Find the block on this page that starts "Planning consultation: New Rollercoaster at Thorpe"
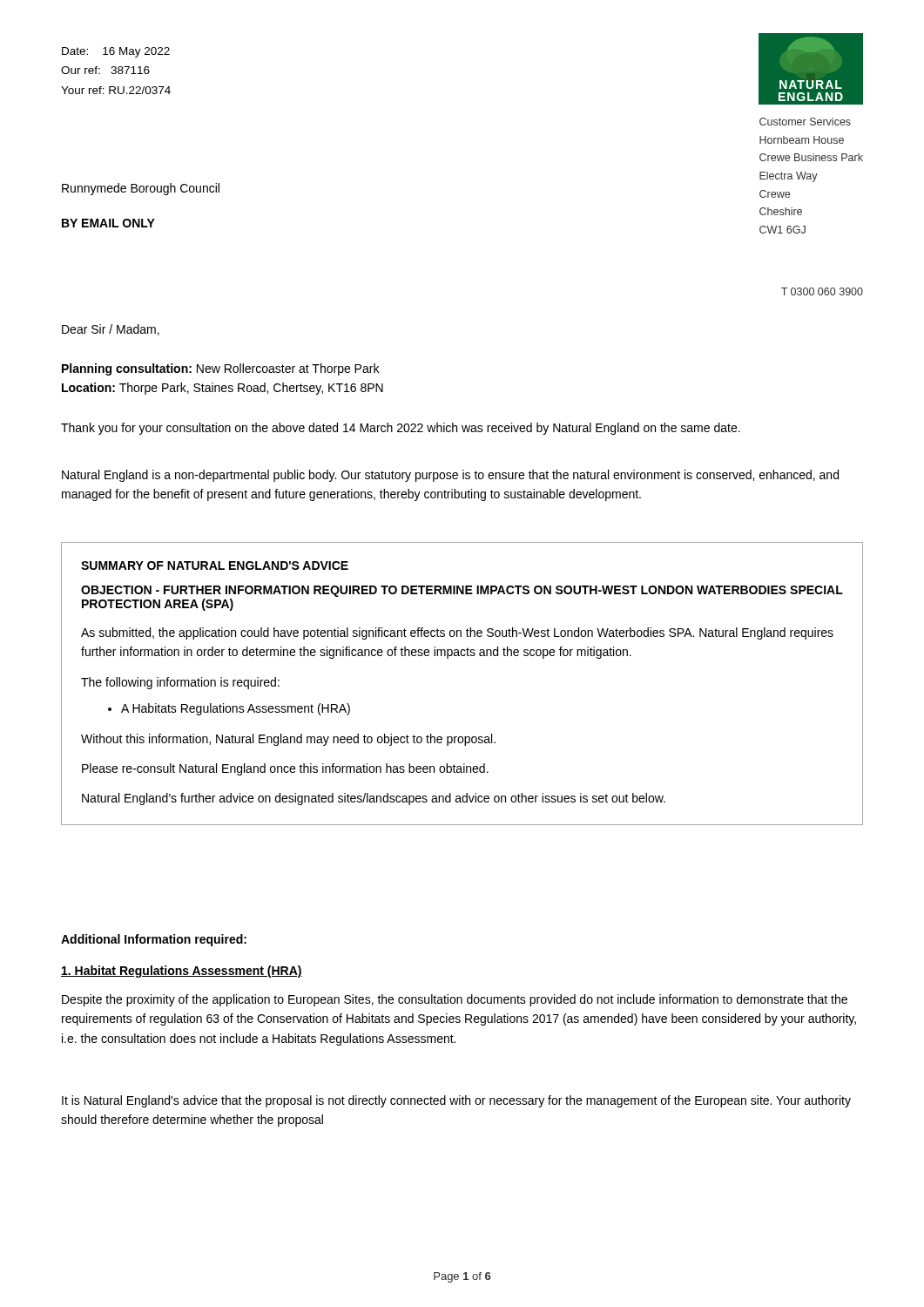Image resolution: width=924 pixels, height=1307 pixels. click(222, 378)
